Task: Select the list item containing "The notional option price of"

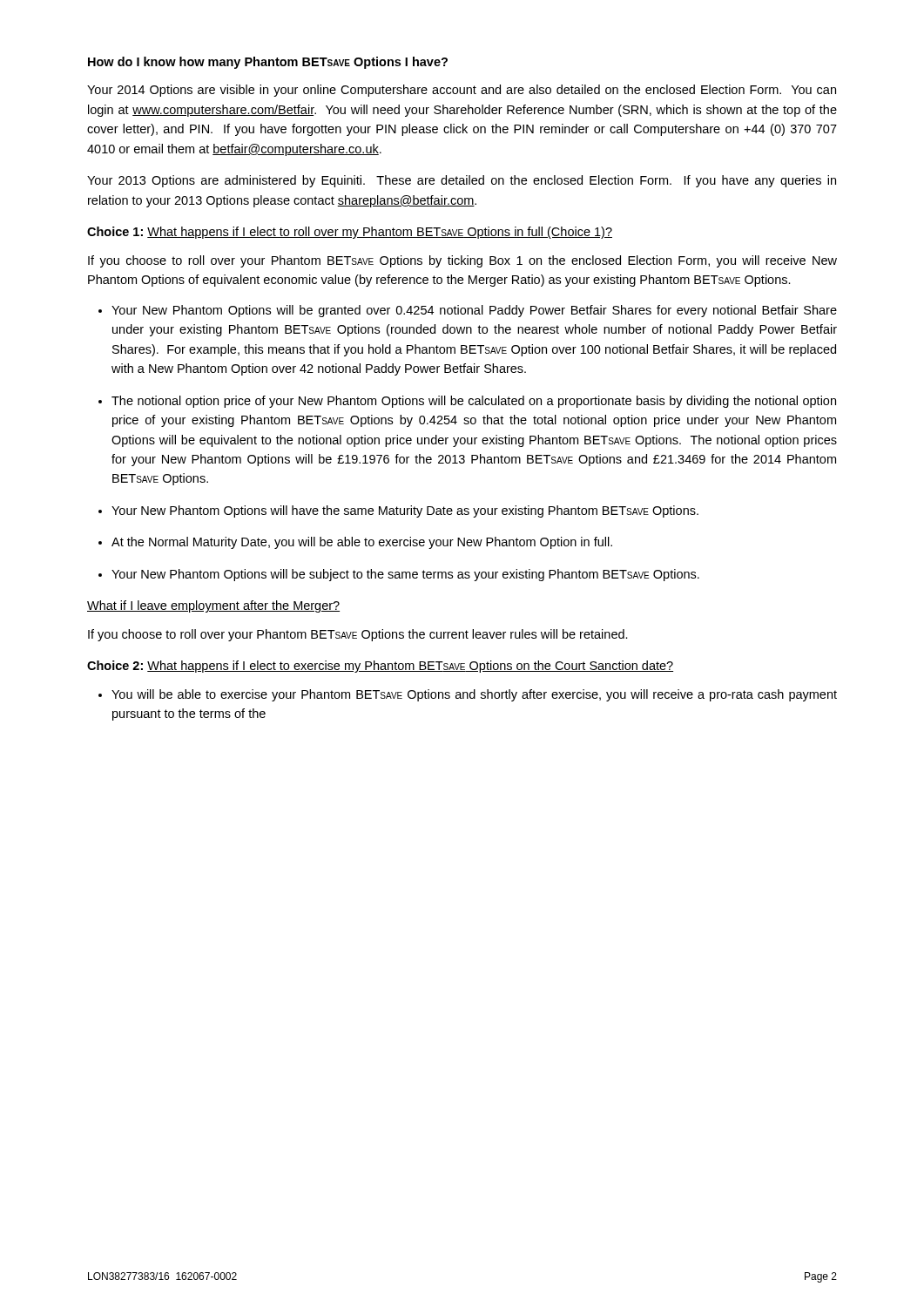Action: point(474,440)
